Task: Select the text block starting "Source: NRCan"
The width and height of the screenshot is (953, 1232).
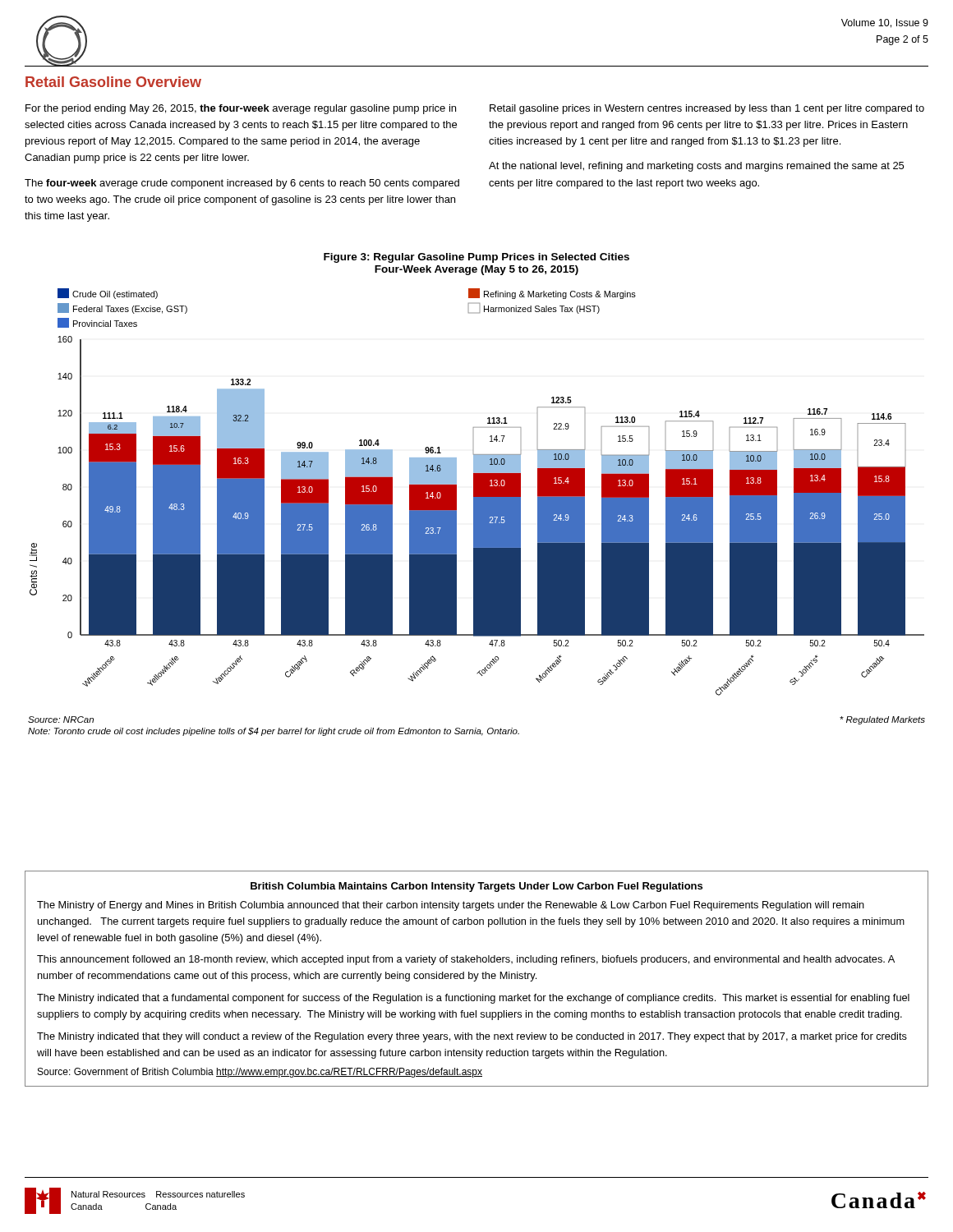Action: (x=61, y=719)
